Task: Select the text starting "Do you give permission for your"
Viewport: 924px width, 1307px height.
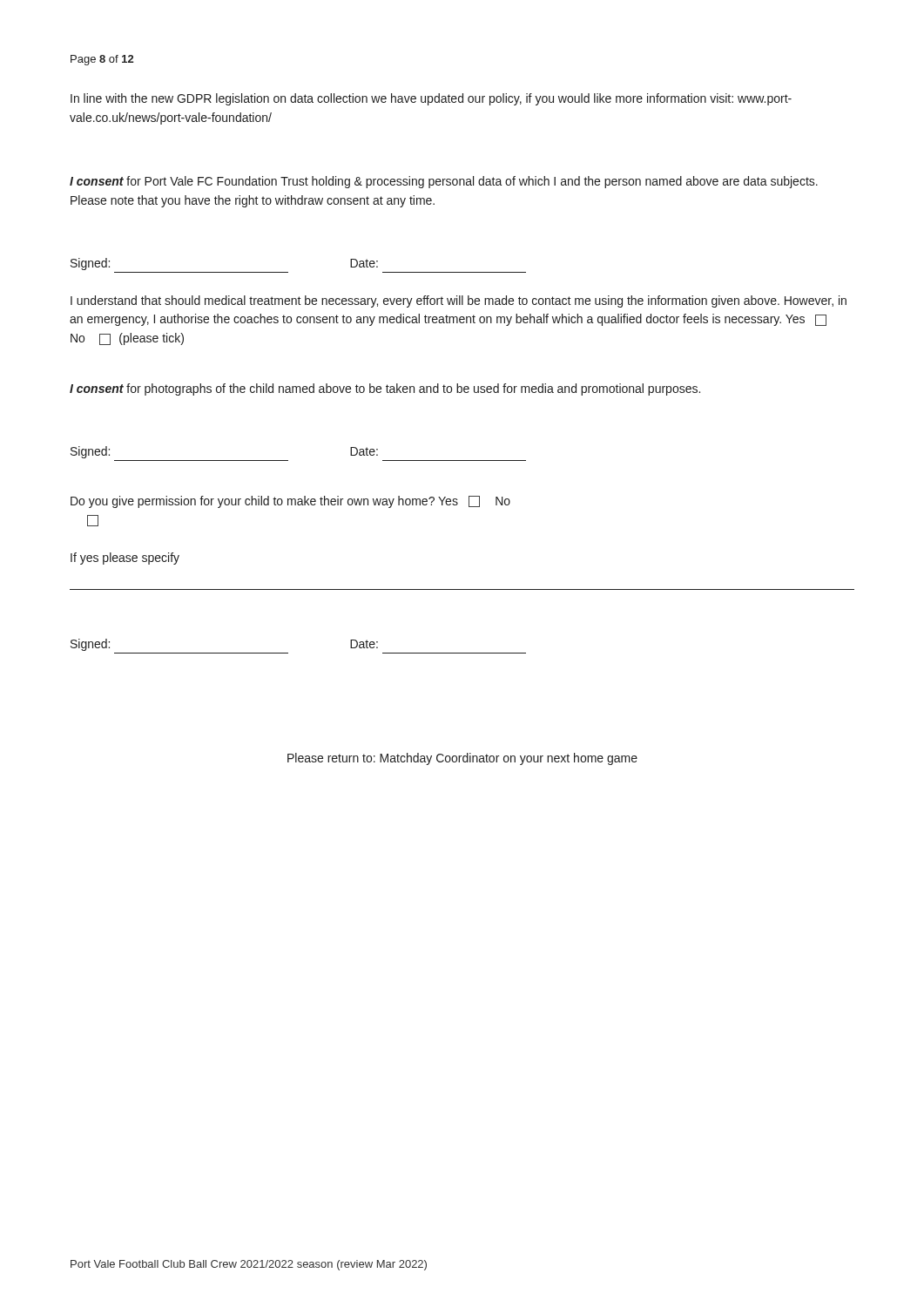Action: click(x=290, y=510)
